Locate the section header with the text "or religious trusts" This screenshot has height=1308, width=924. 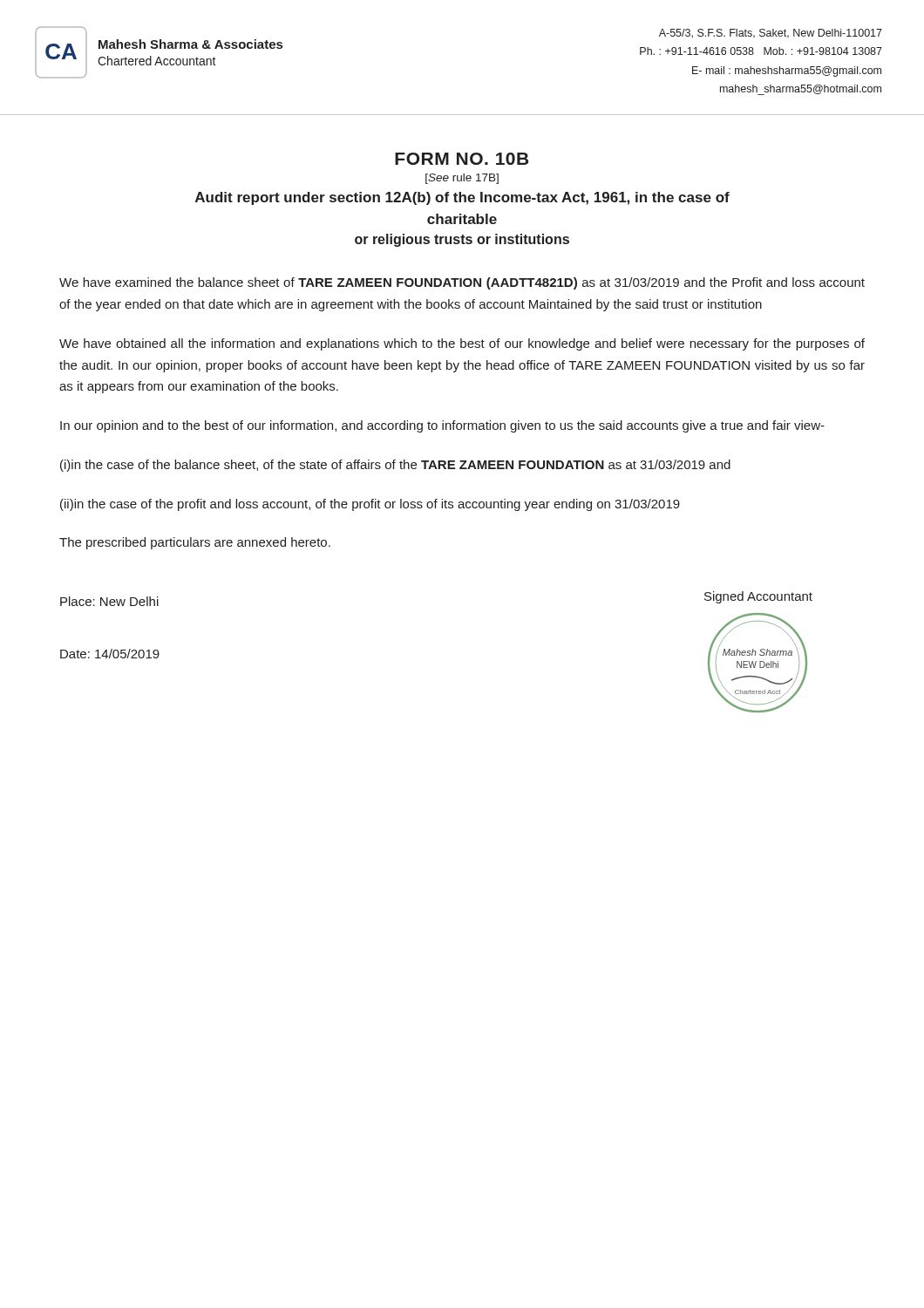tap(462, 240)
